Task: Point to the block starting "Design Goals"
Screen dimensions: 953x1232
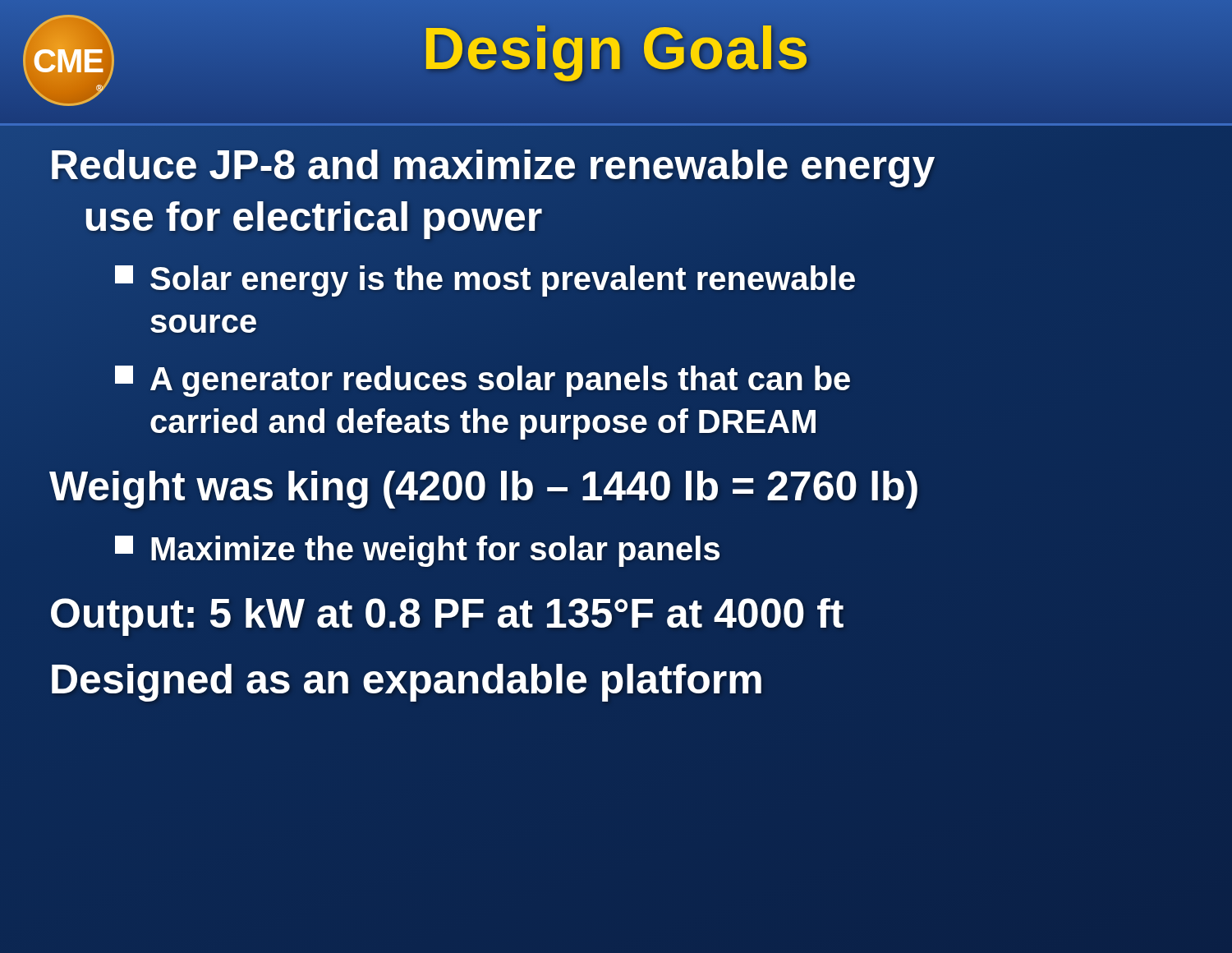Action: pos(616,48)
